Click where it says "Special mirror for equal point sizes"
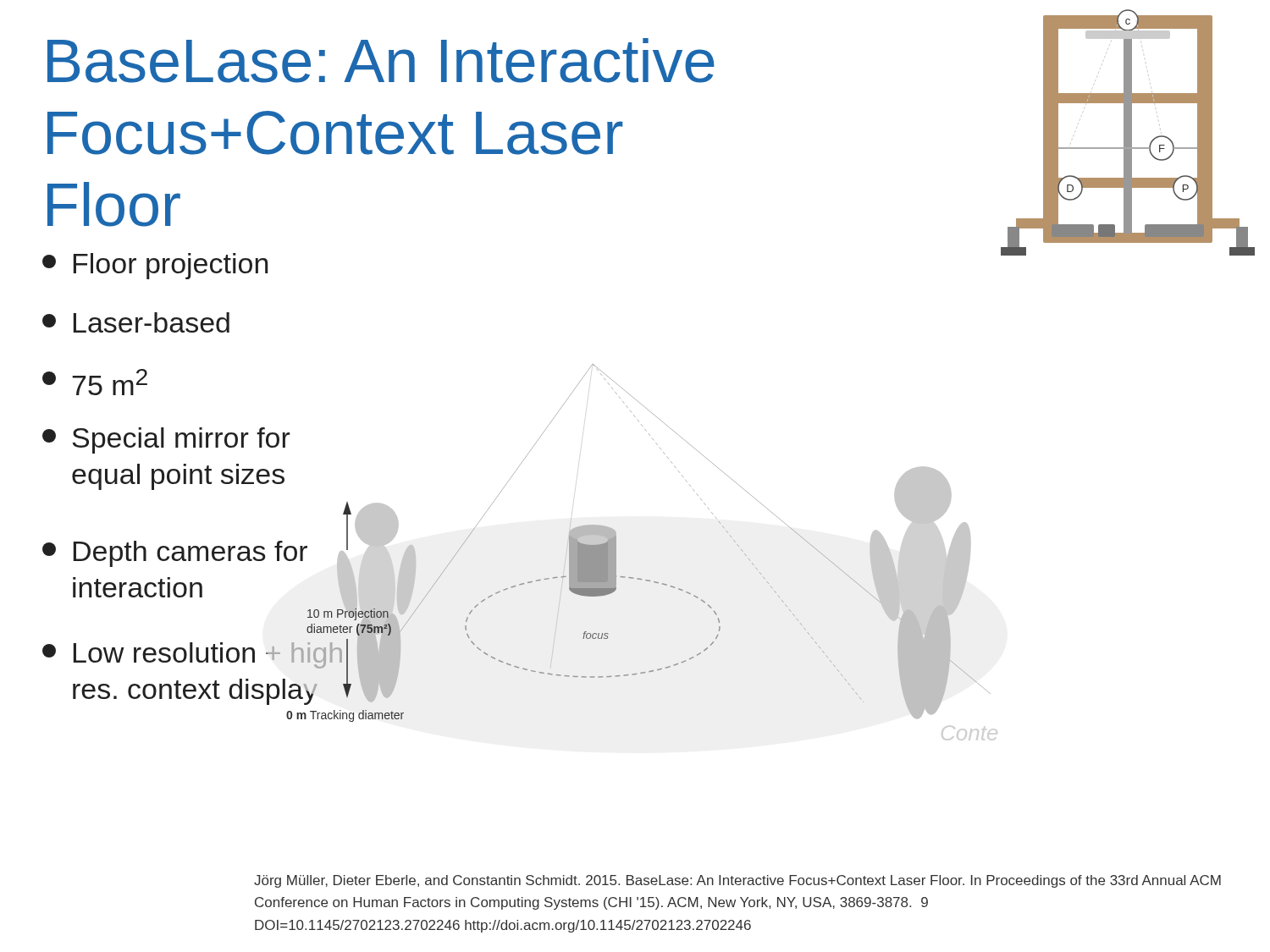This screenshot has height=952, width=1270. [x=199, y=456]
